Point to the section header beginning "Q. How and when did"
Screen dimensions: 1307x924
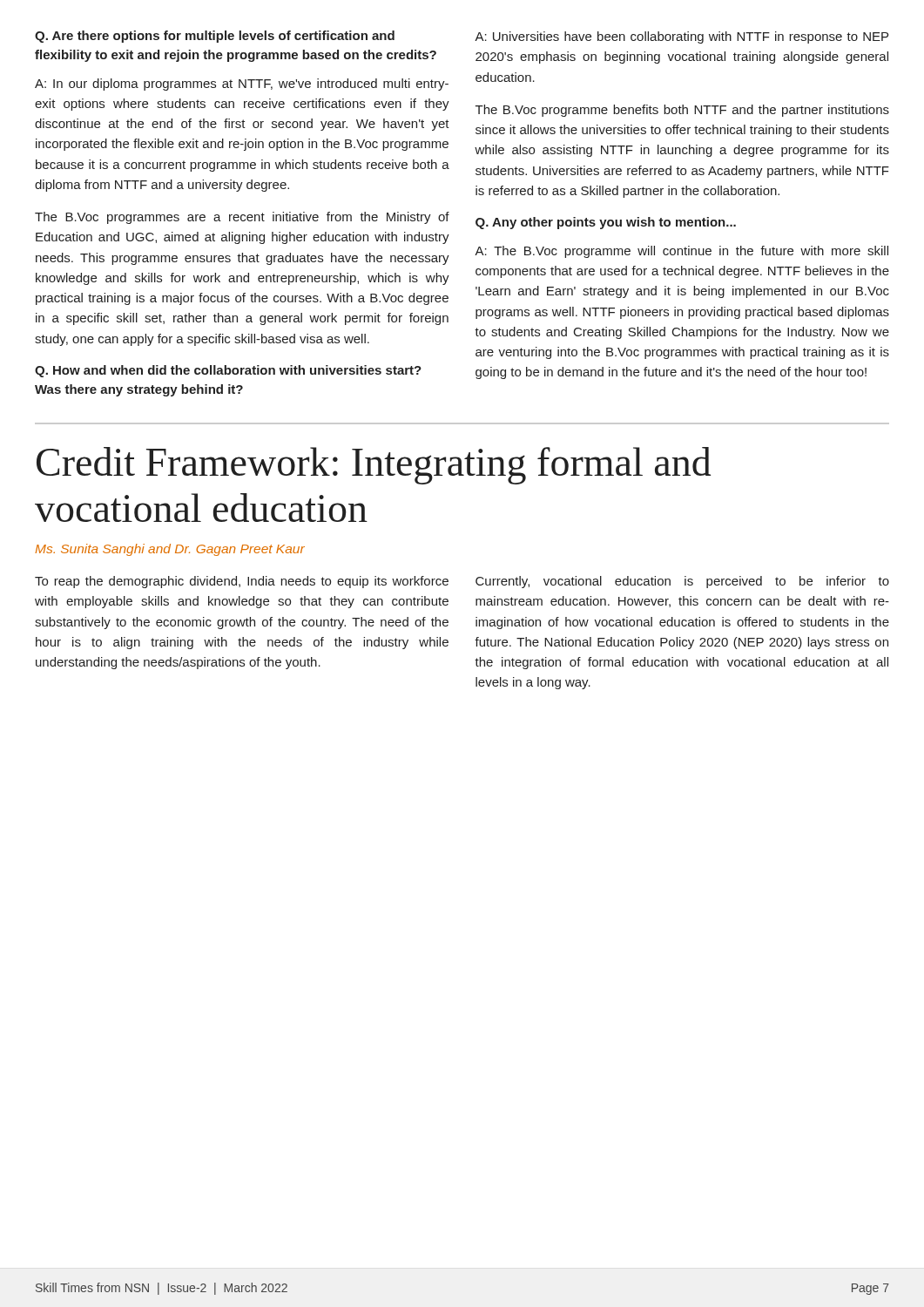(228, 379)
